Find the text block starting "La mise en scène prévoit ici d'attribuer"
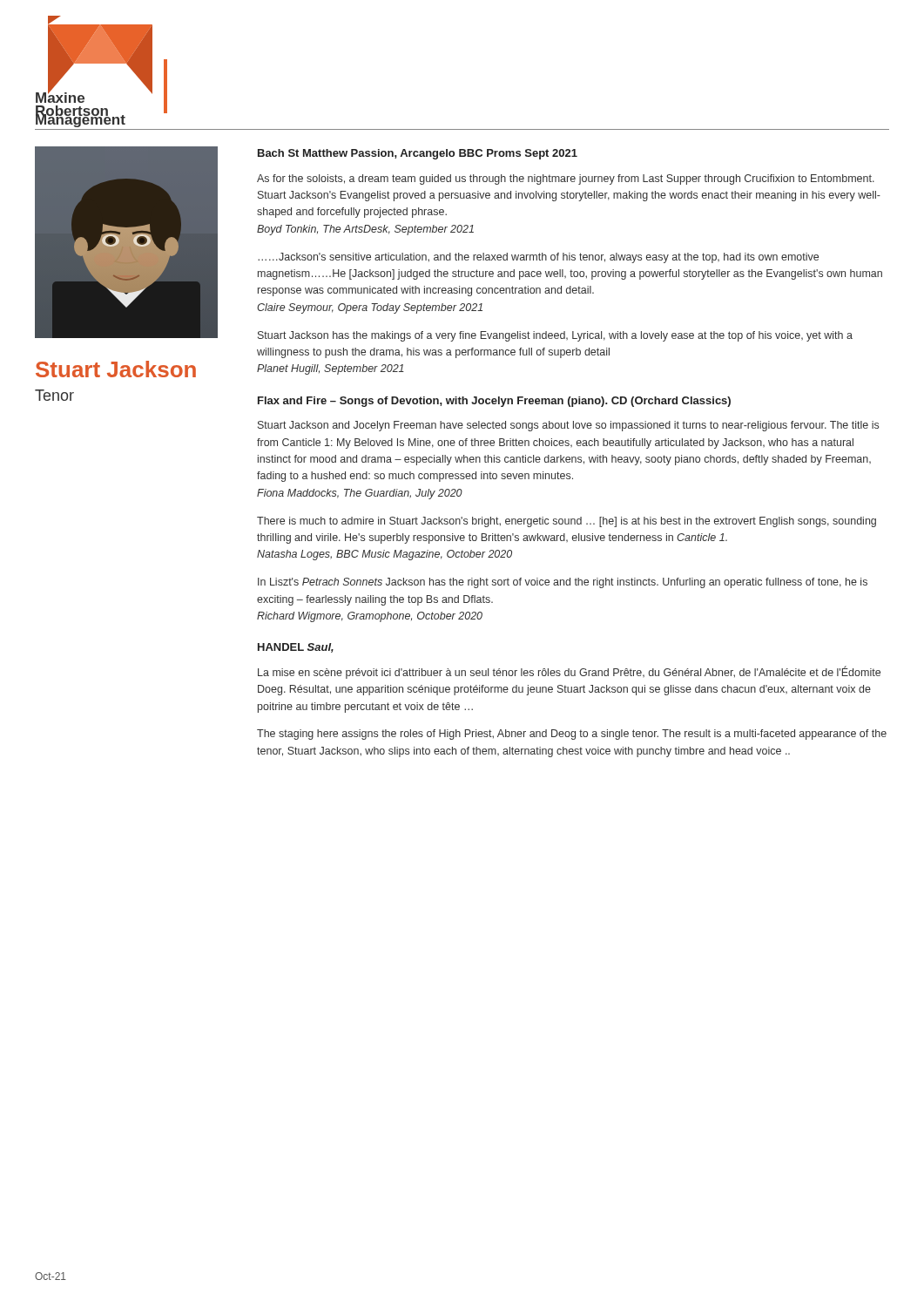The width and height of the screenshot is (924, 1307). pyautogui.click(x=569, y=689)
